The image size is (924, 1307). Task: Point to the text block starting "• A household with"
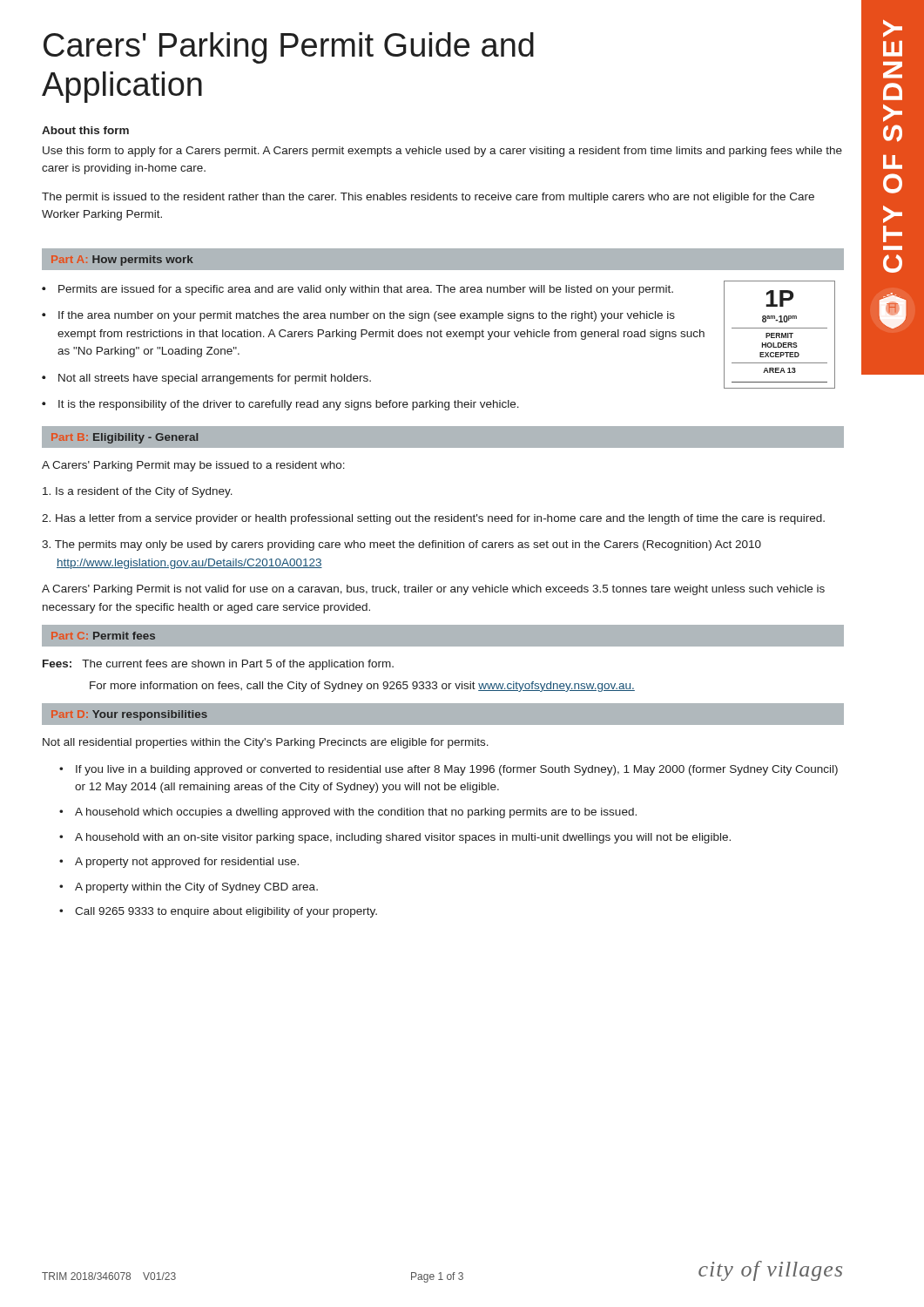pos(395,837)
